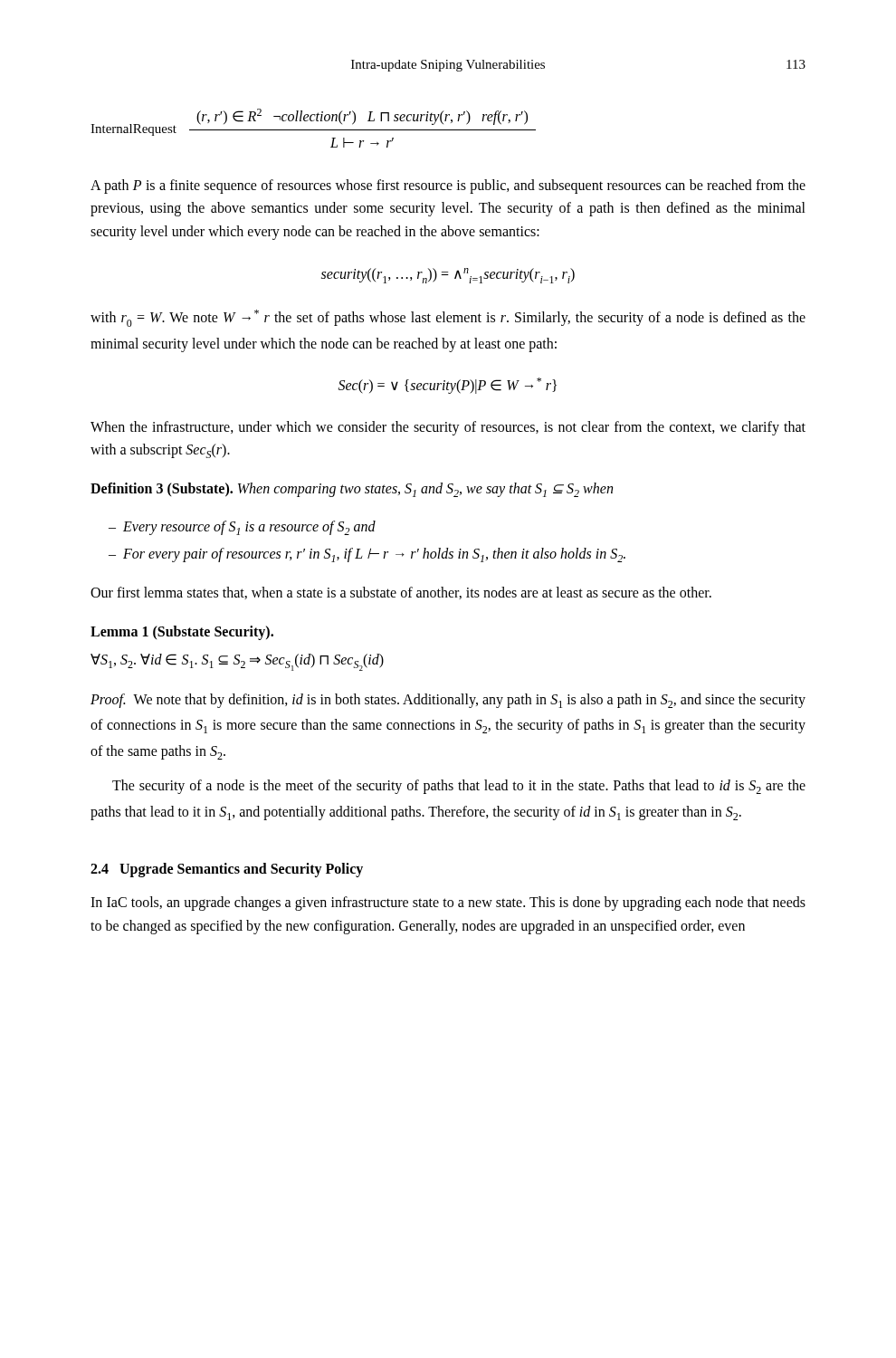Locate the text block starting "– For every pair of resources"
Image resolution: width=896 pixels, height=1358 pixels.
(368, 556)
